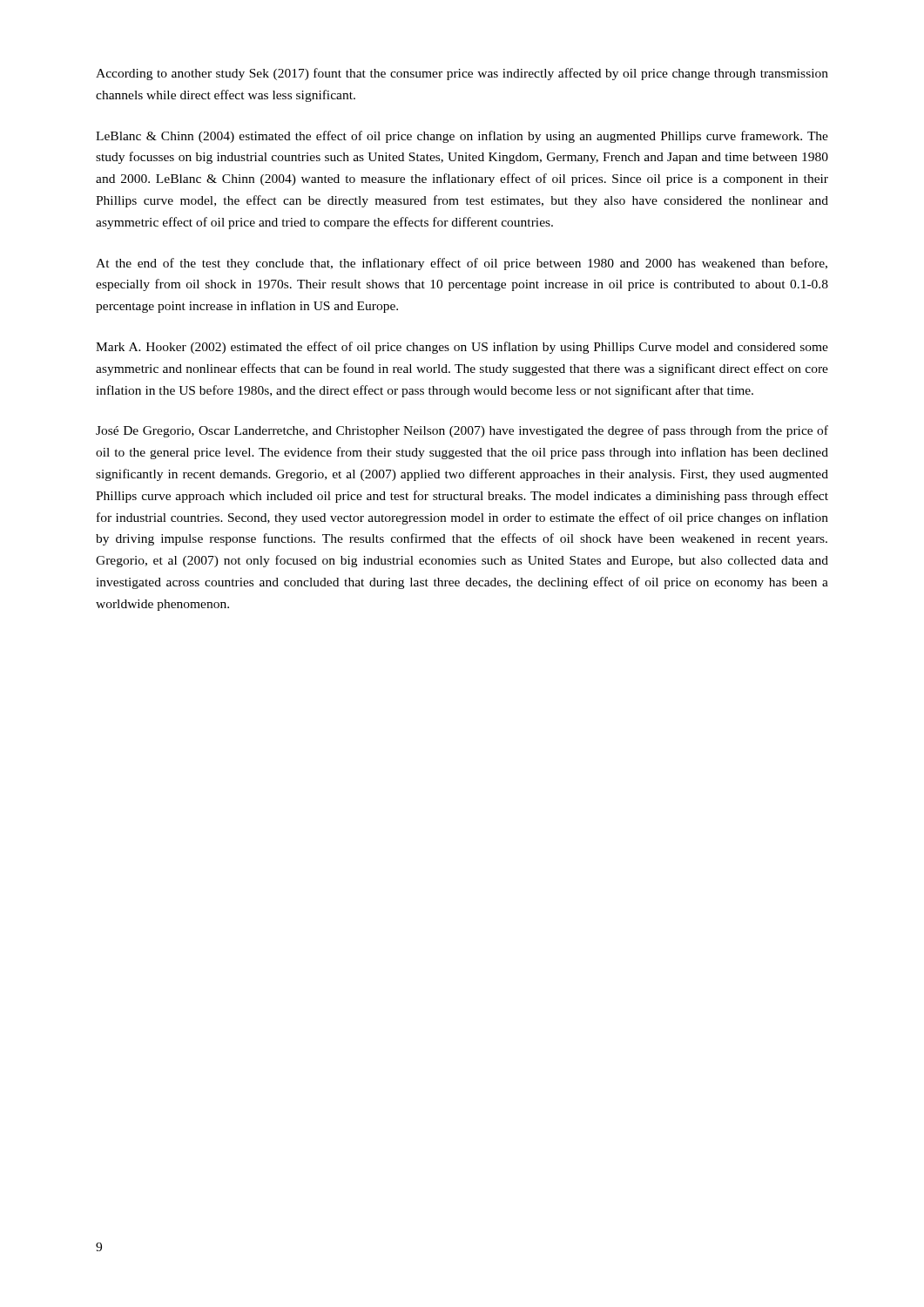Click the passage that begins "LeBlanc & Chinn (2004) estimated the effect of"

coord(462,178)
